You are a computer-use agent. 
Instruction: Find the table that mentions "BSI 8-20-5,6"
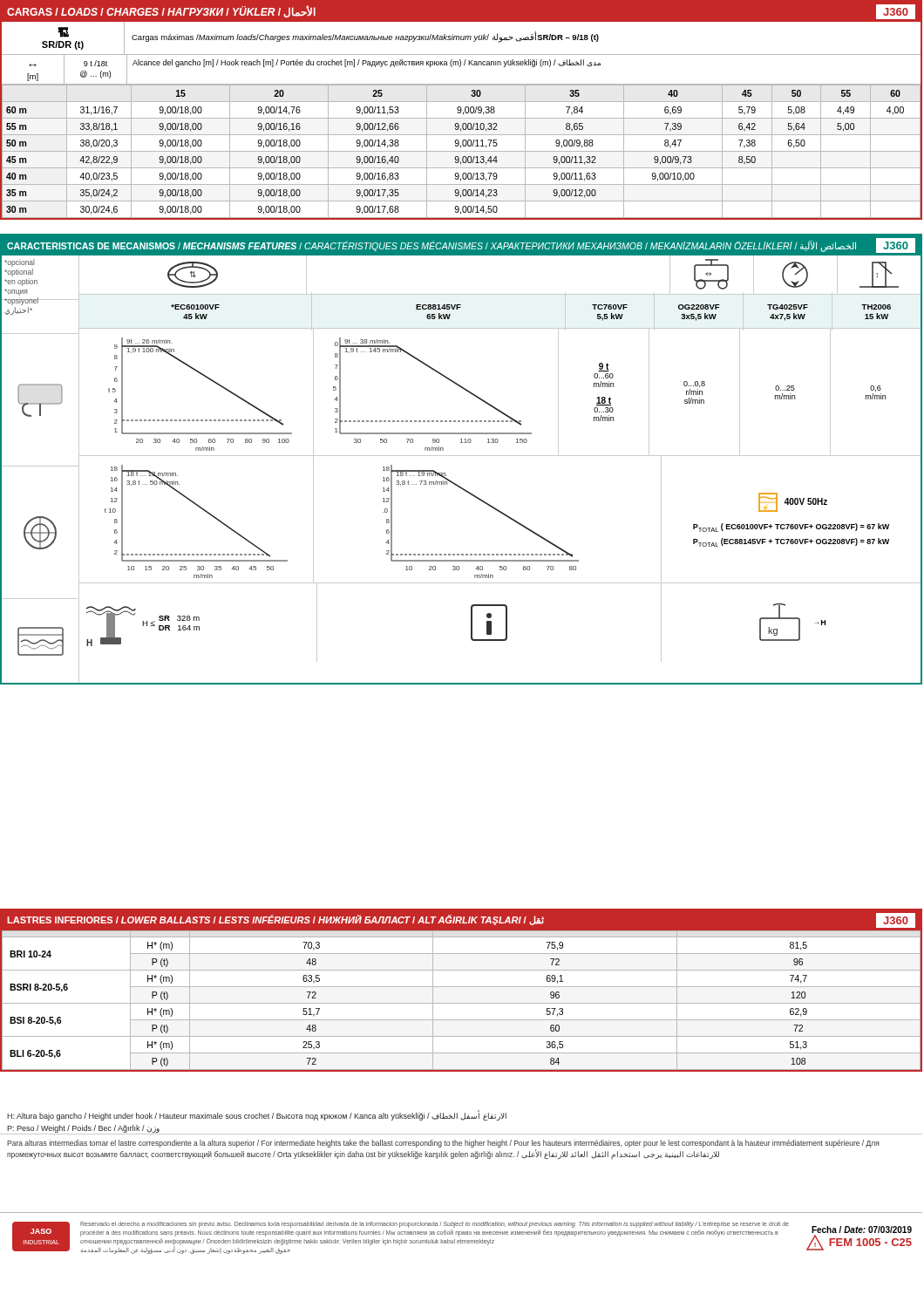pyautogui.click(x=461, y=990)
